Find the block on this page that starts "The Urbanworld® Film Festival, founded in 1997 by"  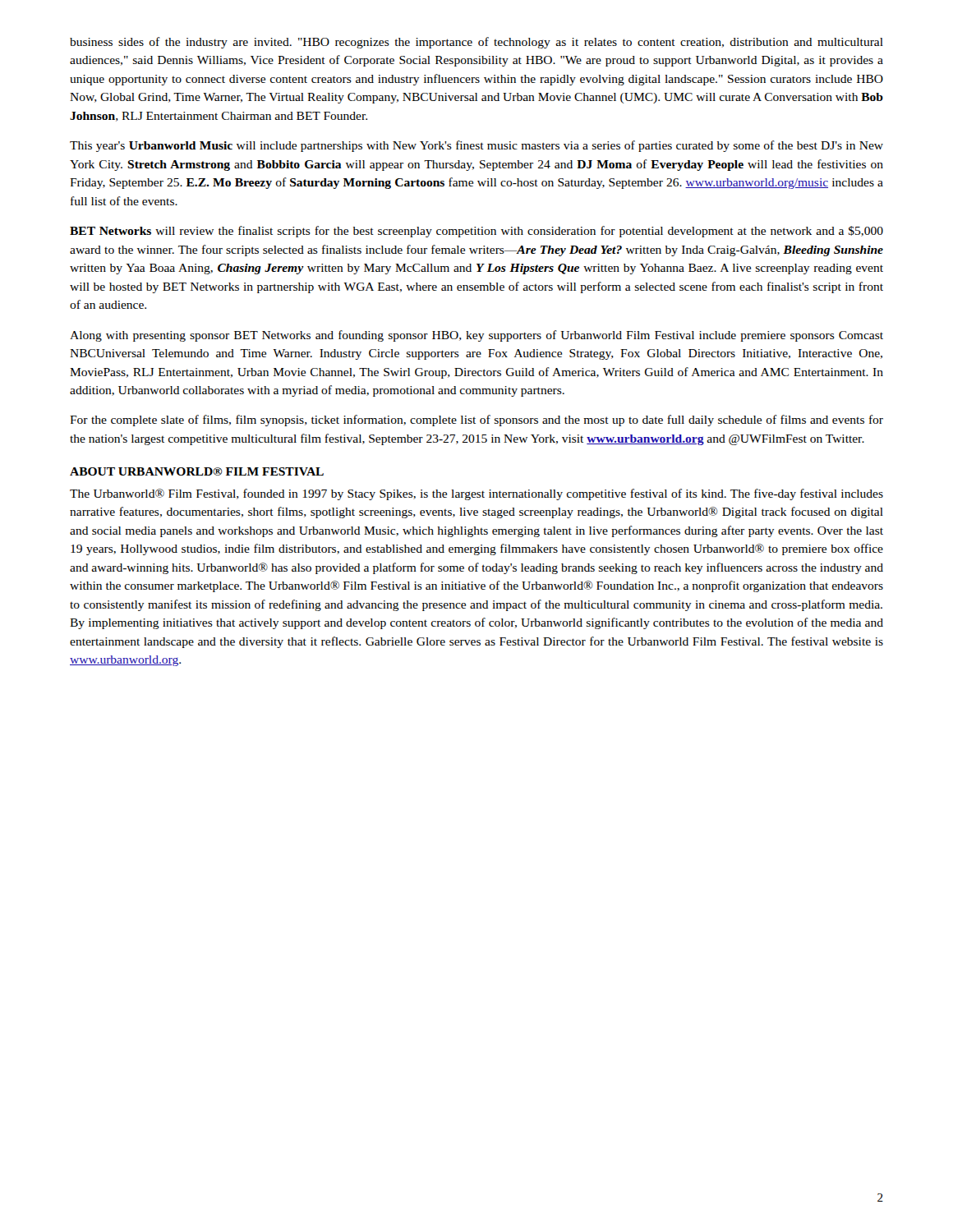coord(476,576)
